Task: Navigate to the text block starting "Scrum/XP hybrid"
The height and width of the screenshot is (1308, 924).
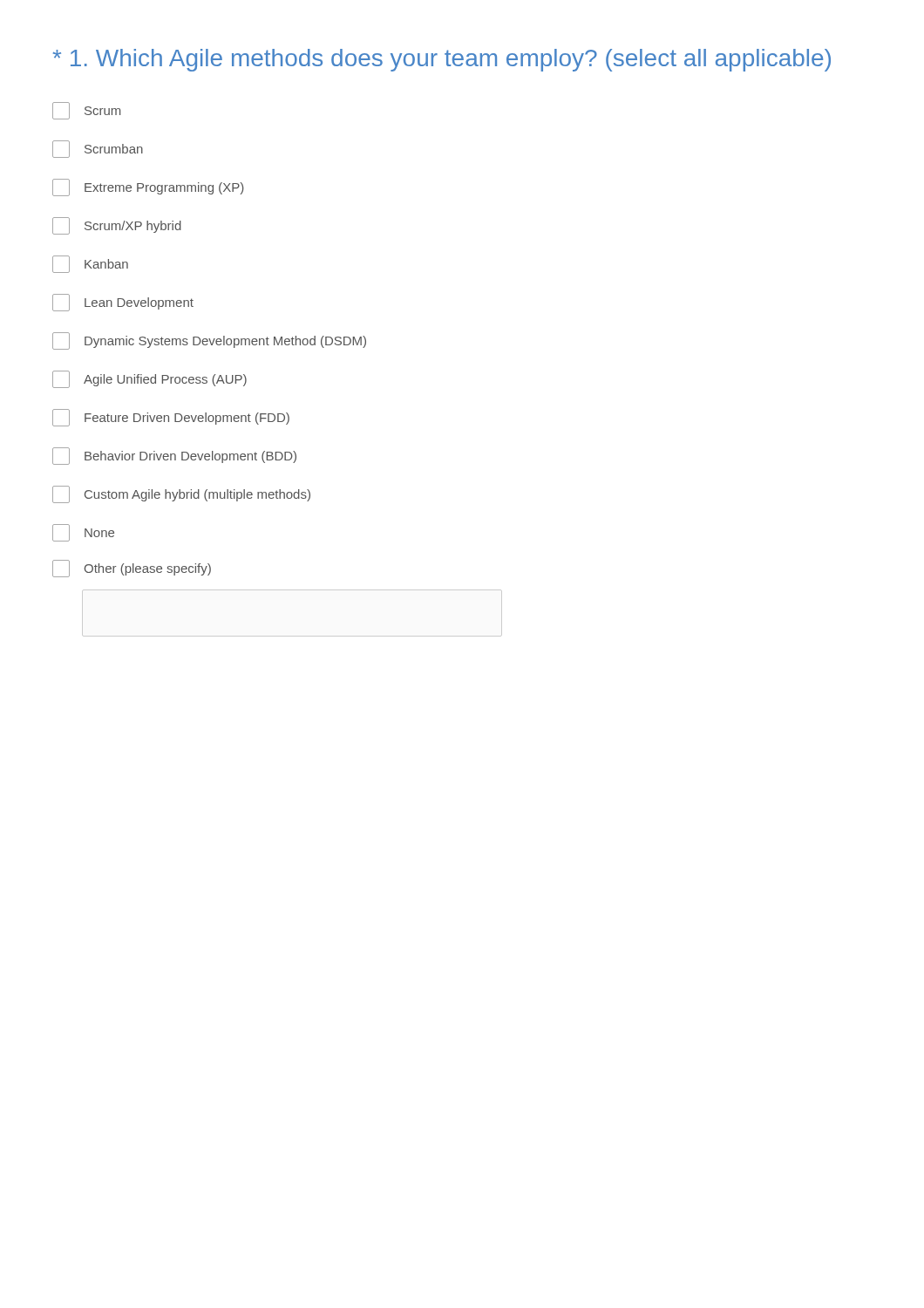Action: tap(117, 226)
